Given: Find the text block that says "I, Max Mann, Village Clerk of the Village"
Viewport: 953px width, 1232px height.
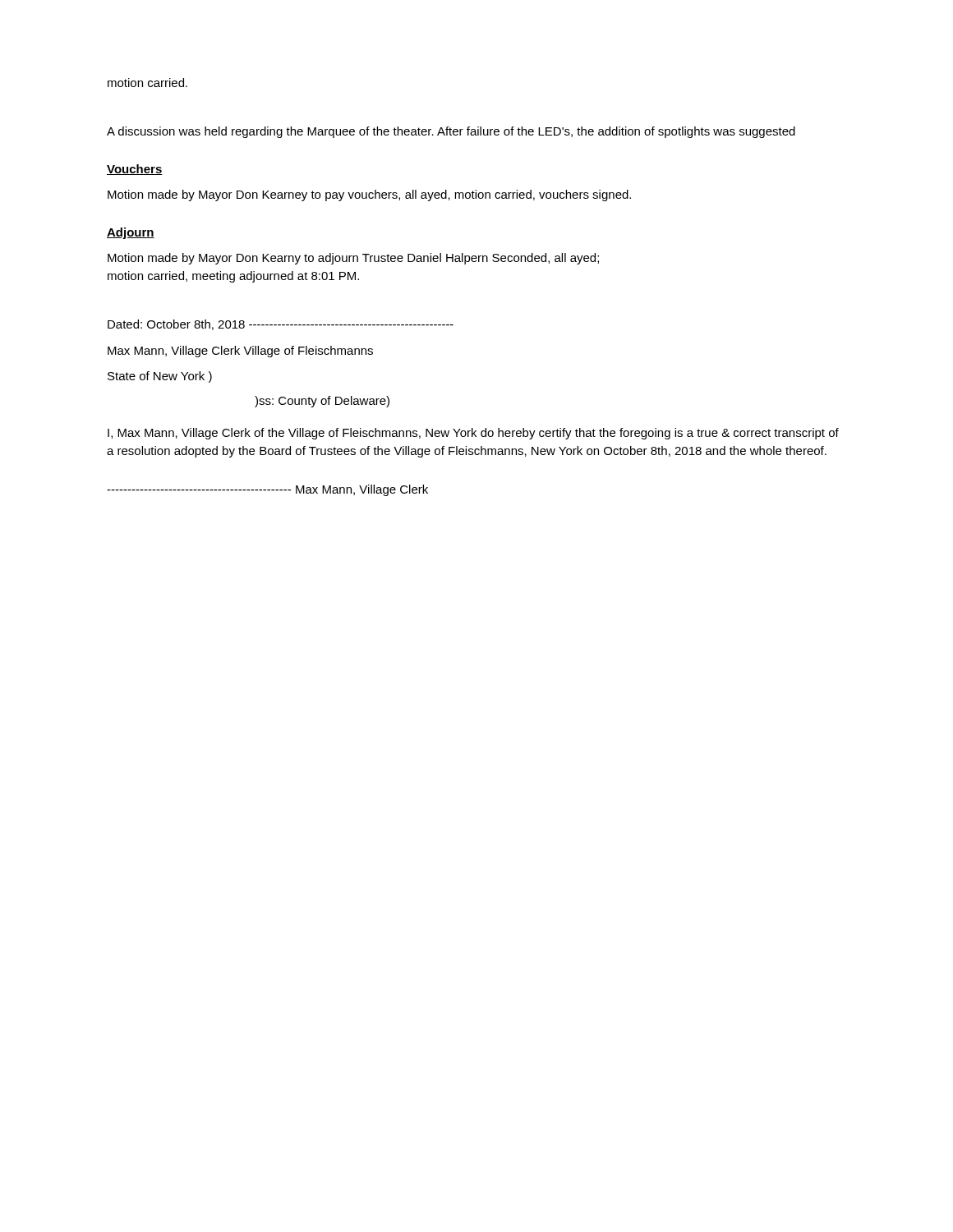Looking at the screenshot, I should (473, 441).
